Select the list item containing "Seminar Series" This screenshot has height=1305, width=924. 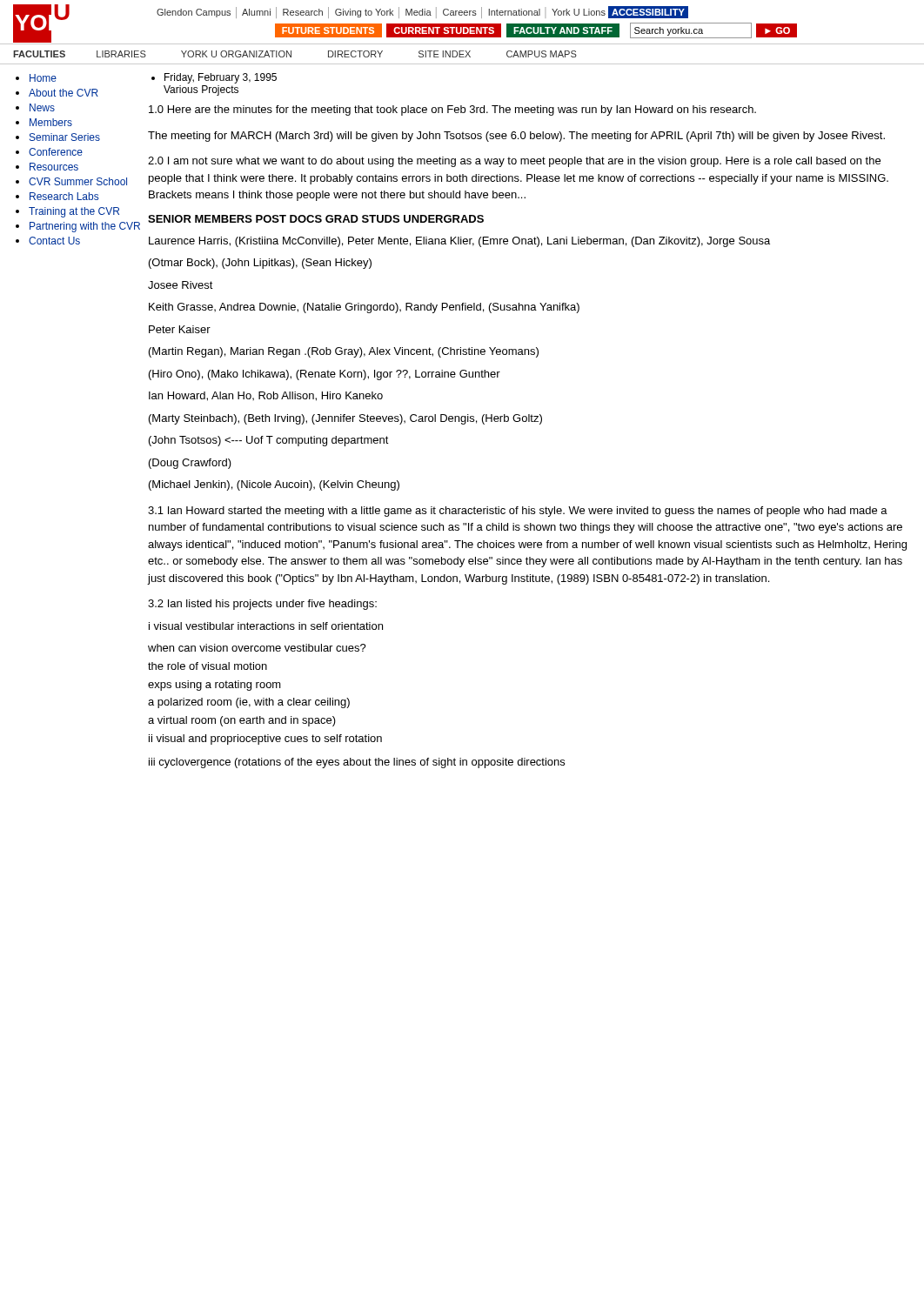[x=64, y=137]
